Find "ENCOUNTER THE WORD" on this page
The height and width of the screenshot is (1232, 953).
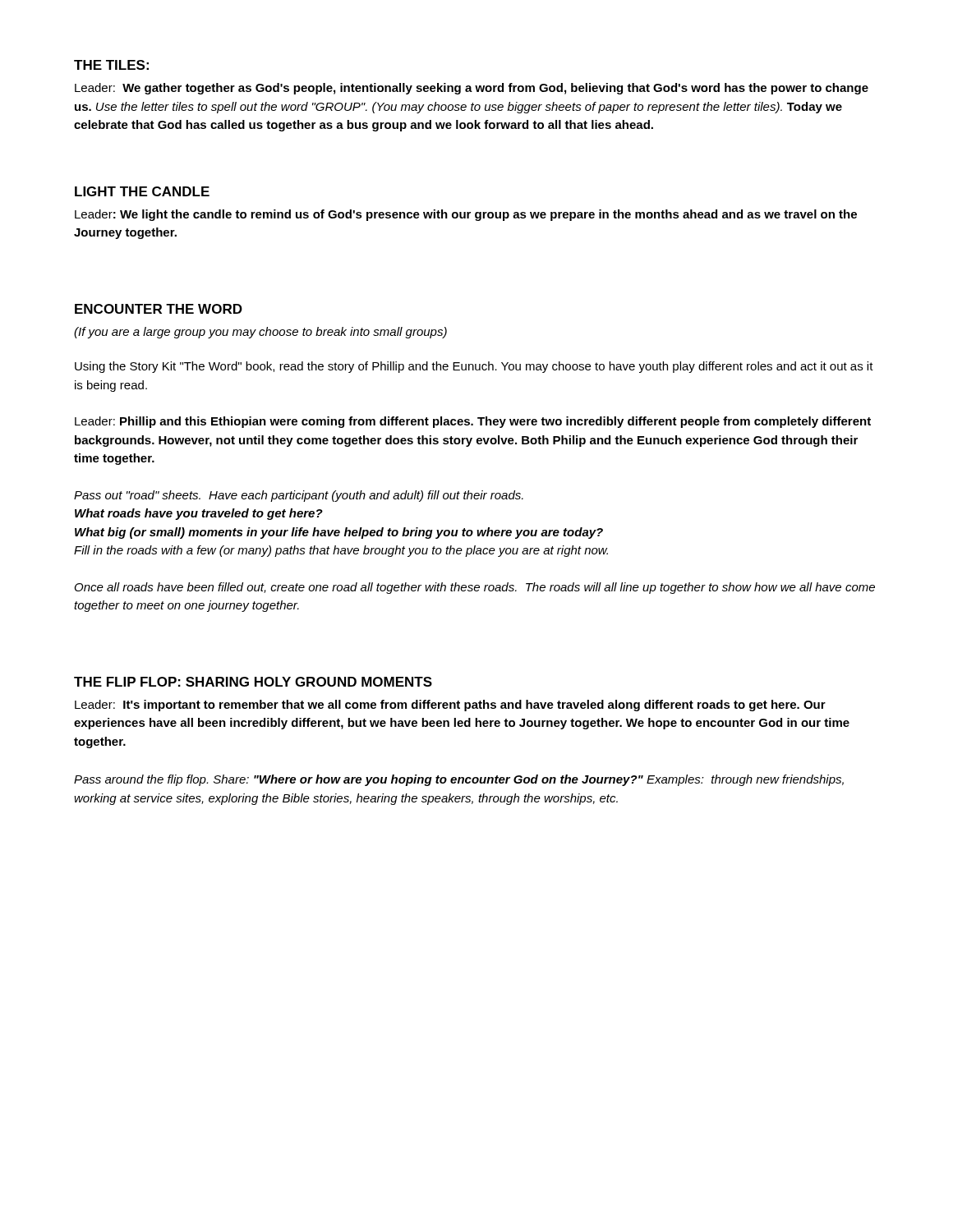158,309
